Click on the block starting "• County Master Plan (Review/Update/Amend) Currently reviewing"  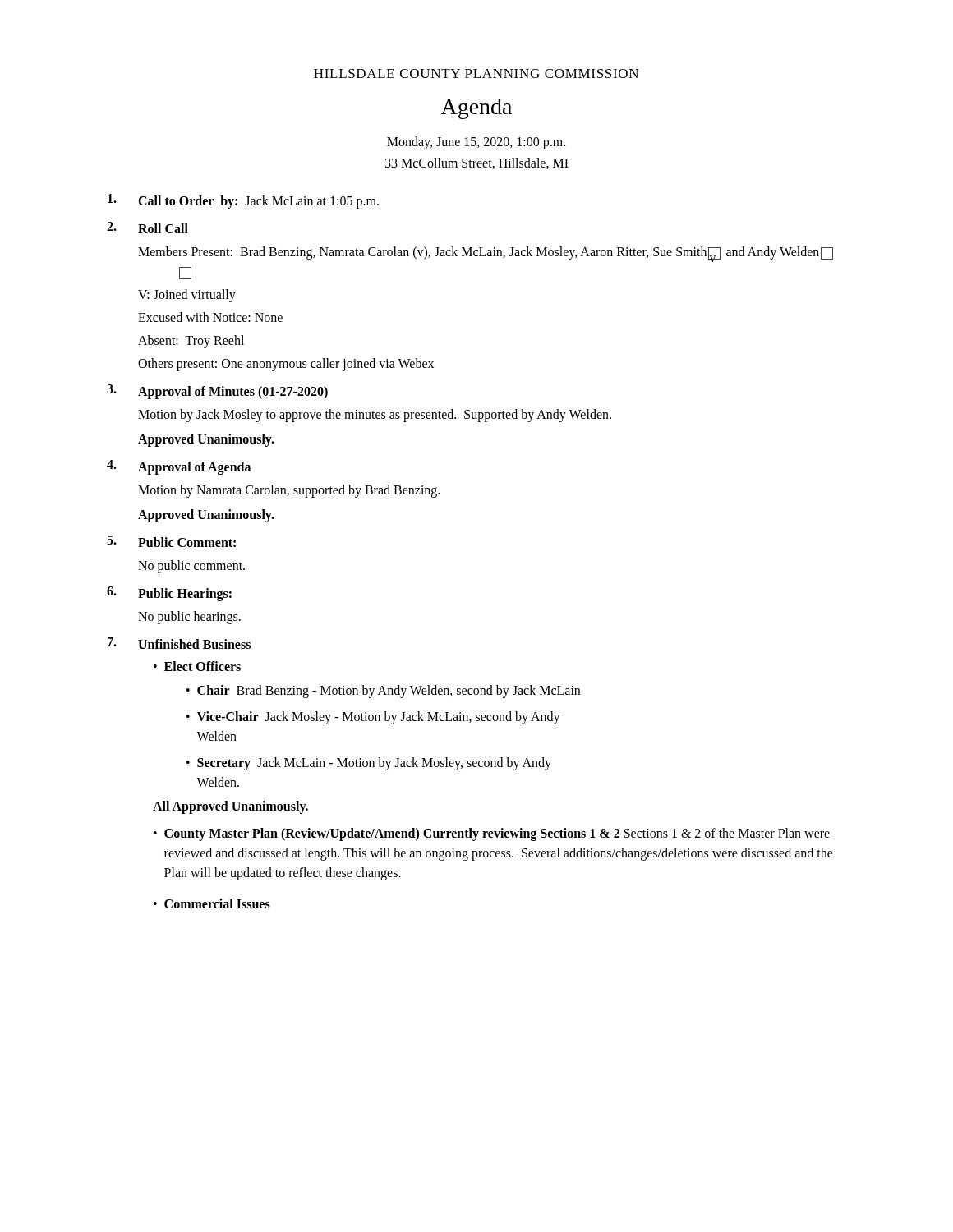point(499,854)
